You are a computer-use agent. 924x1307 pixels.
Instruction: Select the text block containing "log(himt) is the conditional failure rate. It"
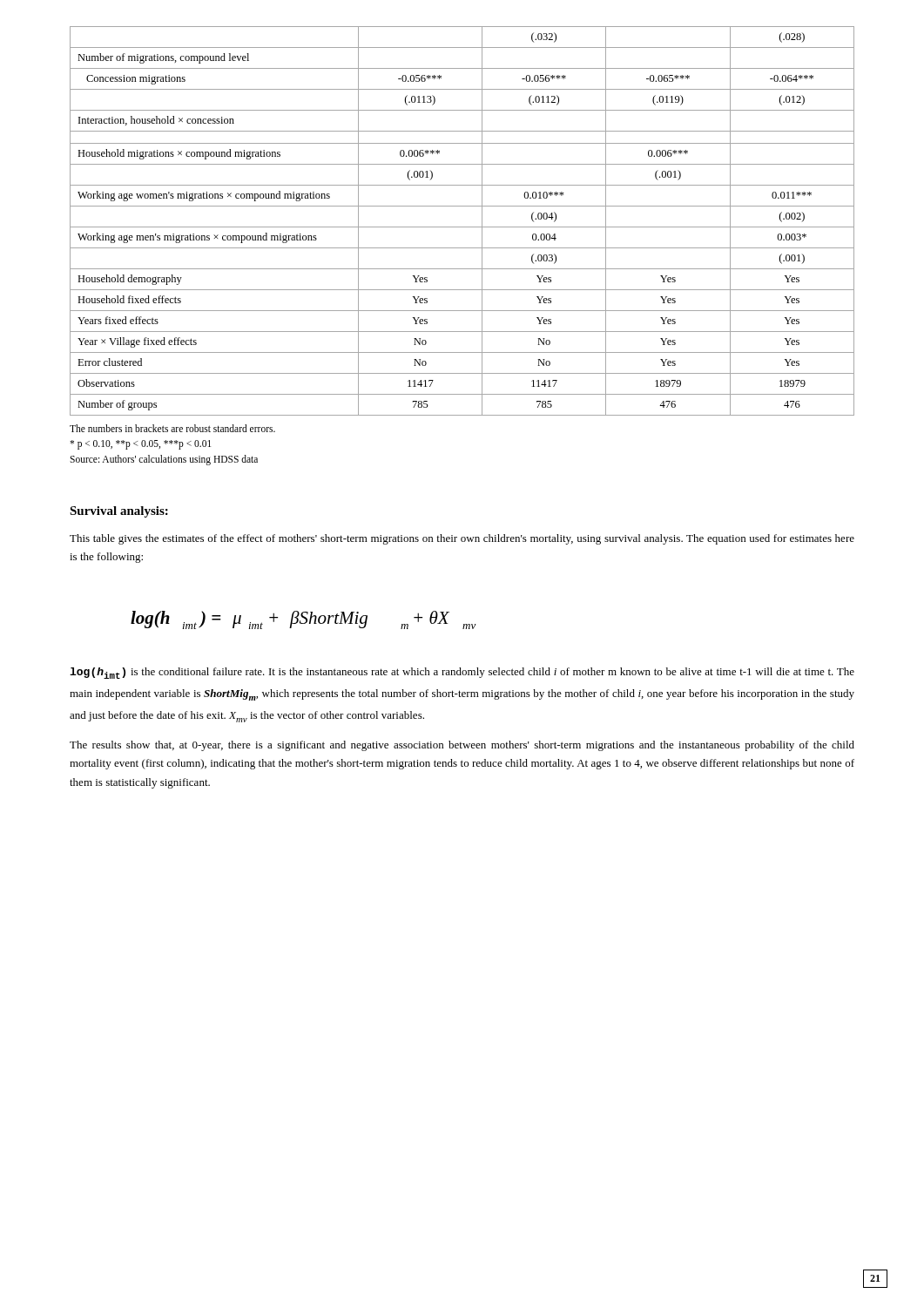(462, 694)
